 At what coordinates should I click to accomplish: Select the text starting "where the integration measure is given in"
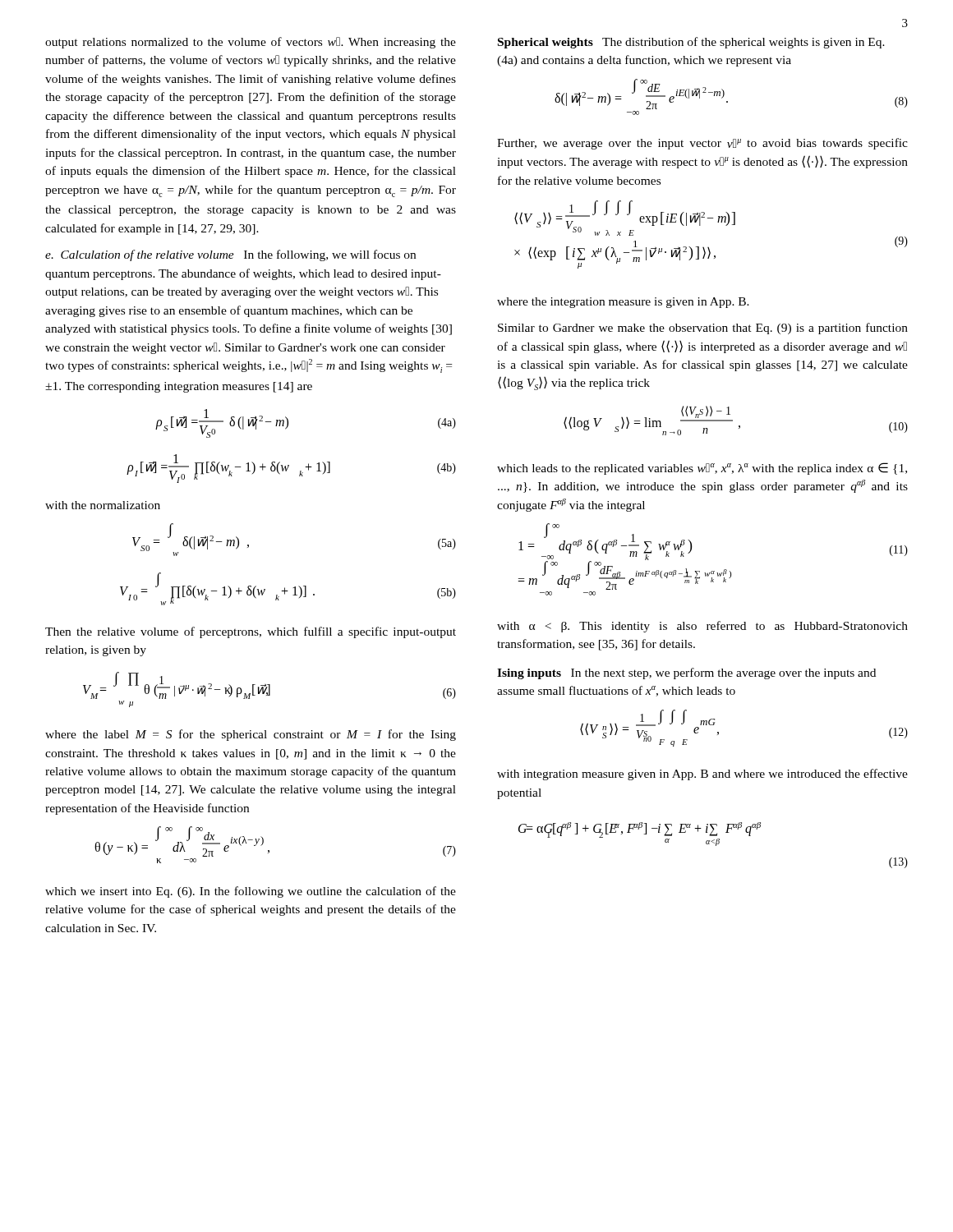point(702,343)
